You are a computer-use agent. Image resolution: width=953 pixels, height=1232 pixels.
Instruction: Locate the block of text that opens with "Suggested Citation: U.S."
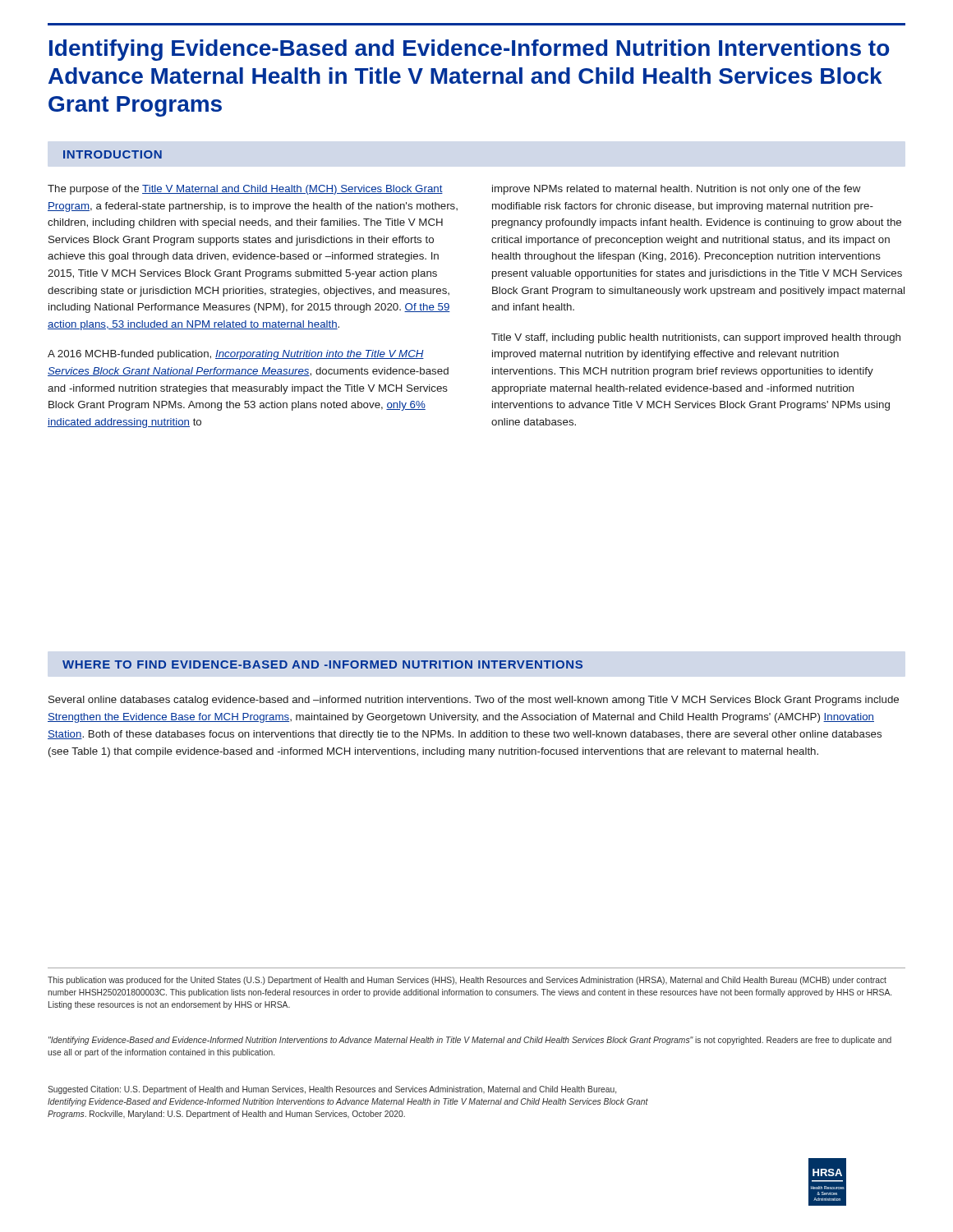tap(348, 1102)
